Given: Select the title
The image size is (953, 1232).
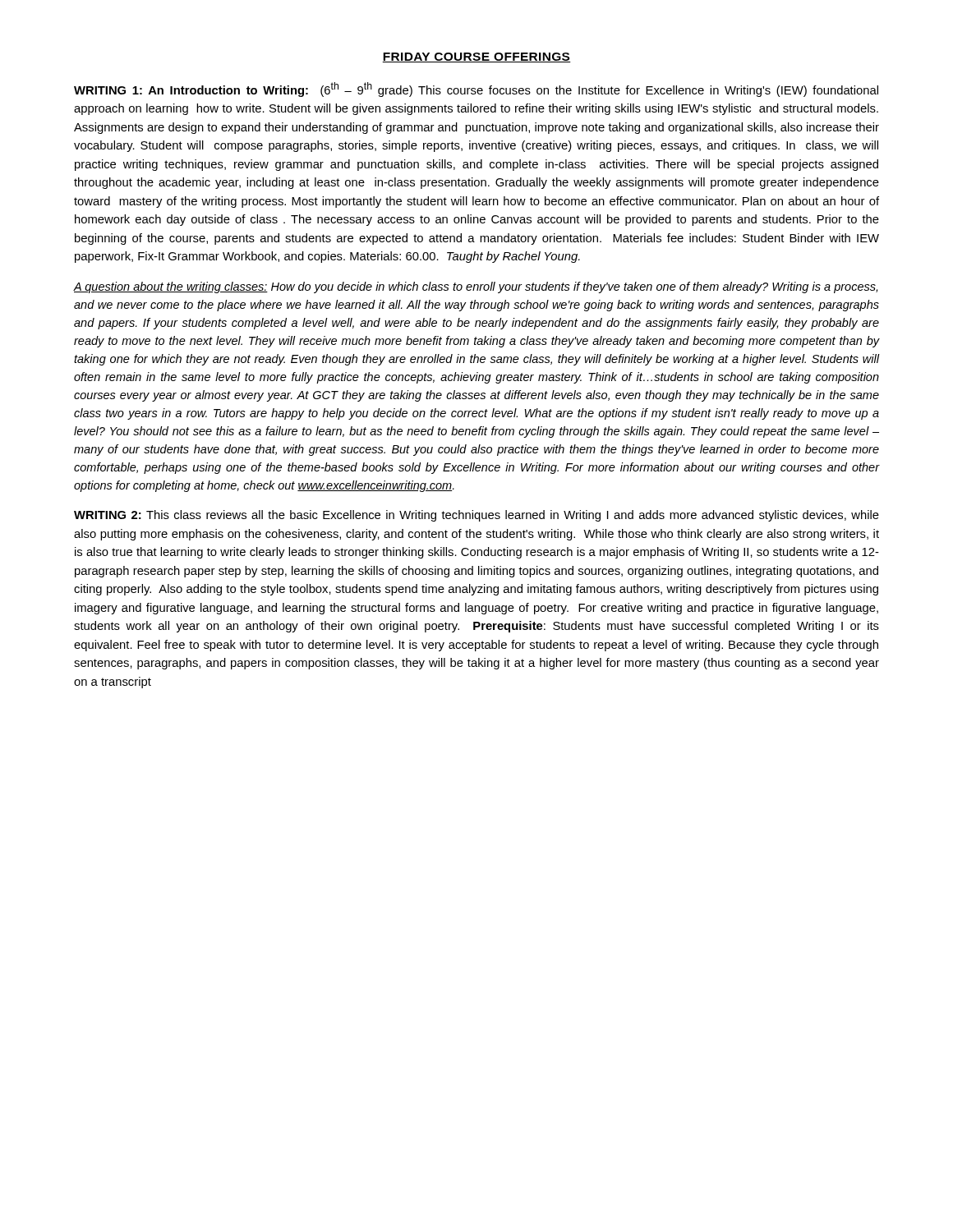Looking at the screenshot, I should coord(476,56).
